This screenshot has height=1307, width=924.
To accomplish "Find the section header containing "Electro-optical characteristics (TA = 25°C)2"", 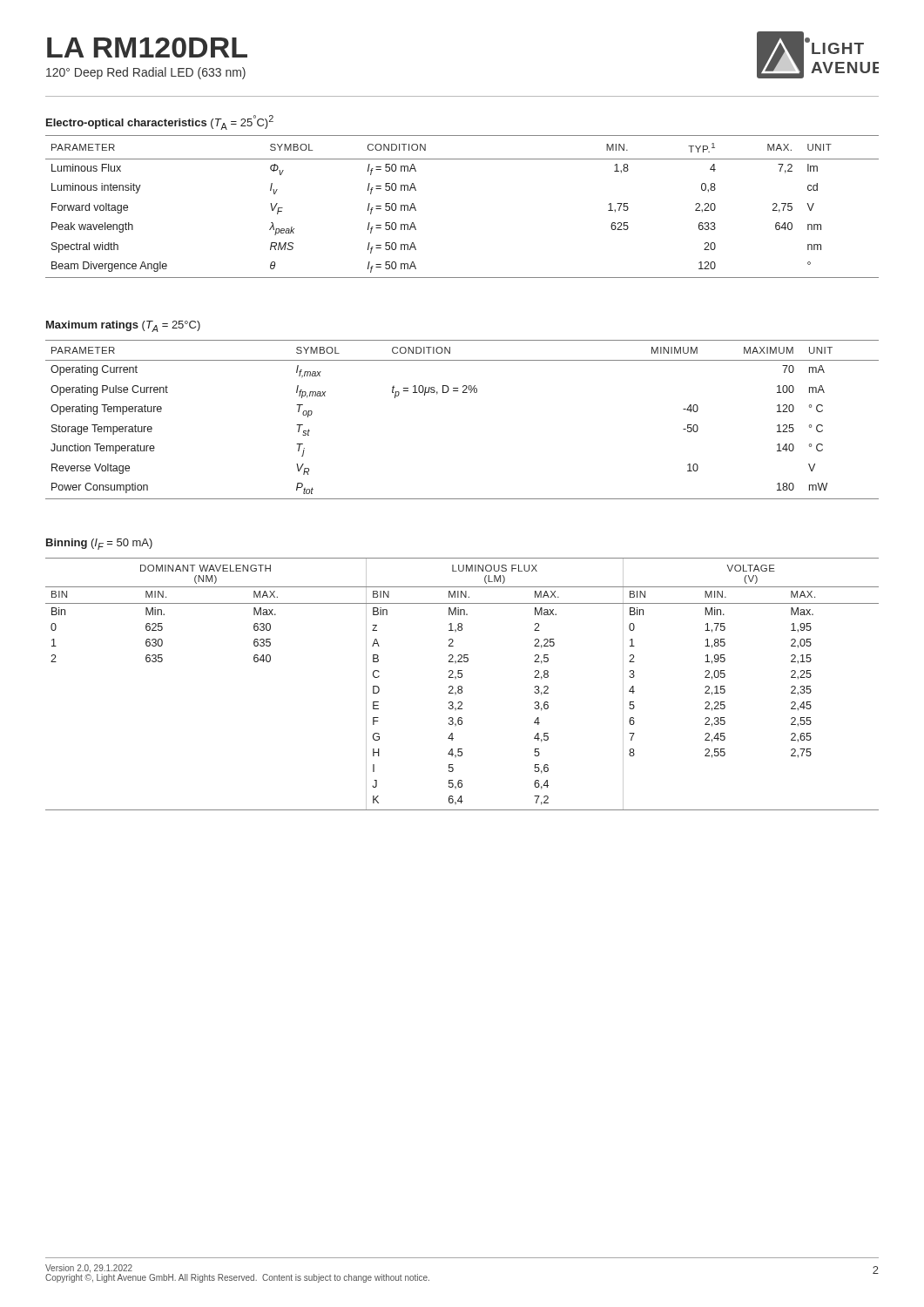I will point(159,122).
